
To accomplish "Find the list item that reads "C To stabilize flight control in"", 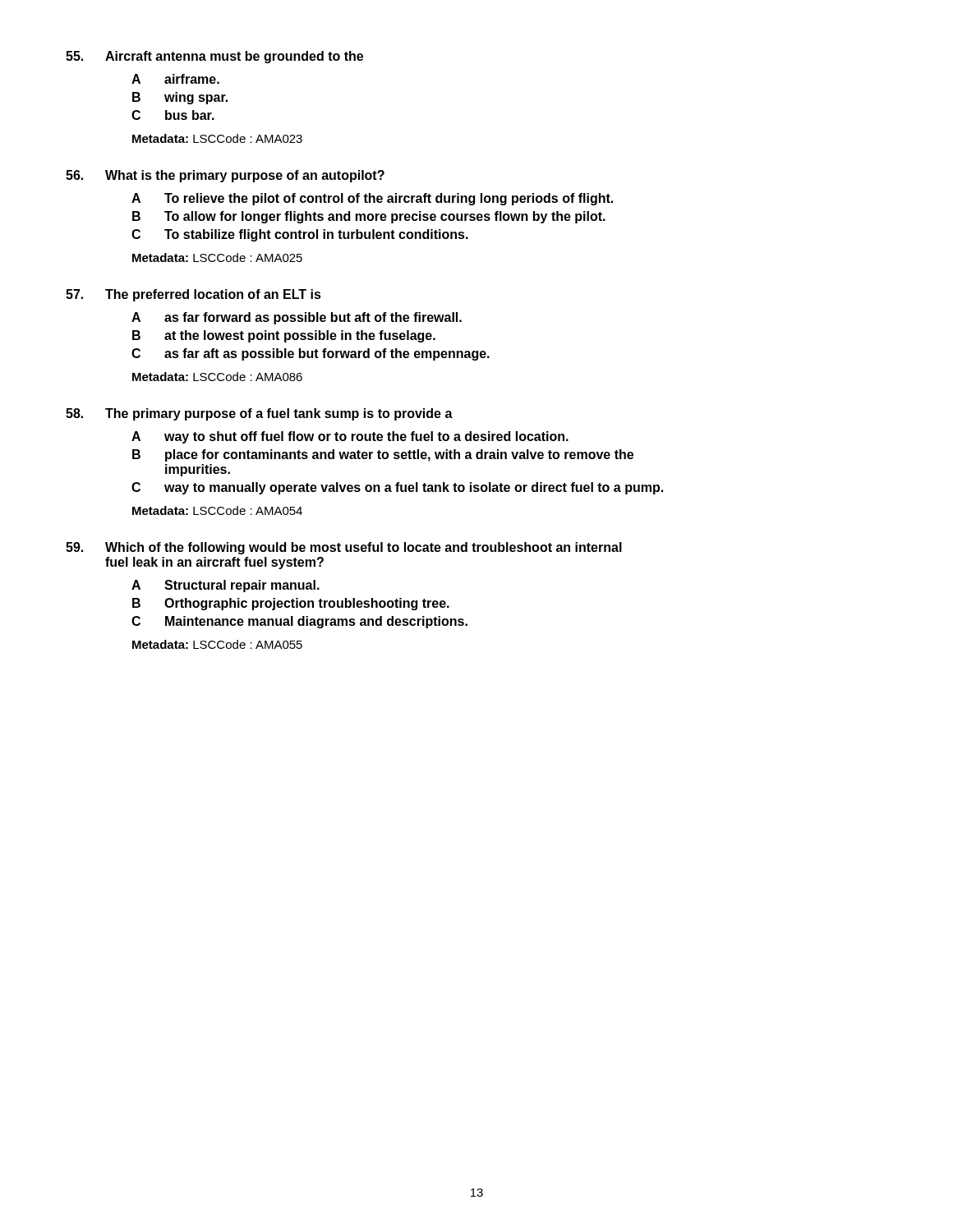I will tap(300, 235).
